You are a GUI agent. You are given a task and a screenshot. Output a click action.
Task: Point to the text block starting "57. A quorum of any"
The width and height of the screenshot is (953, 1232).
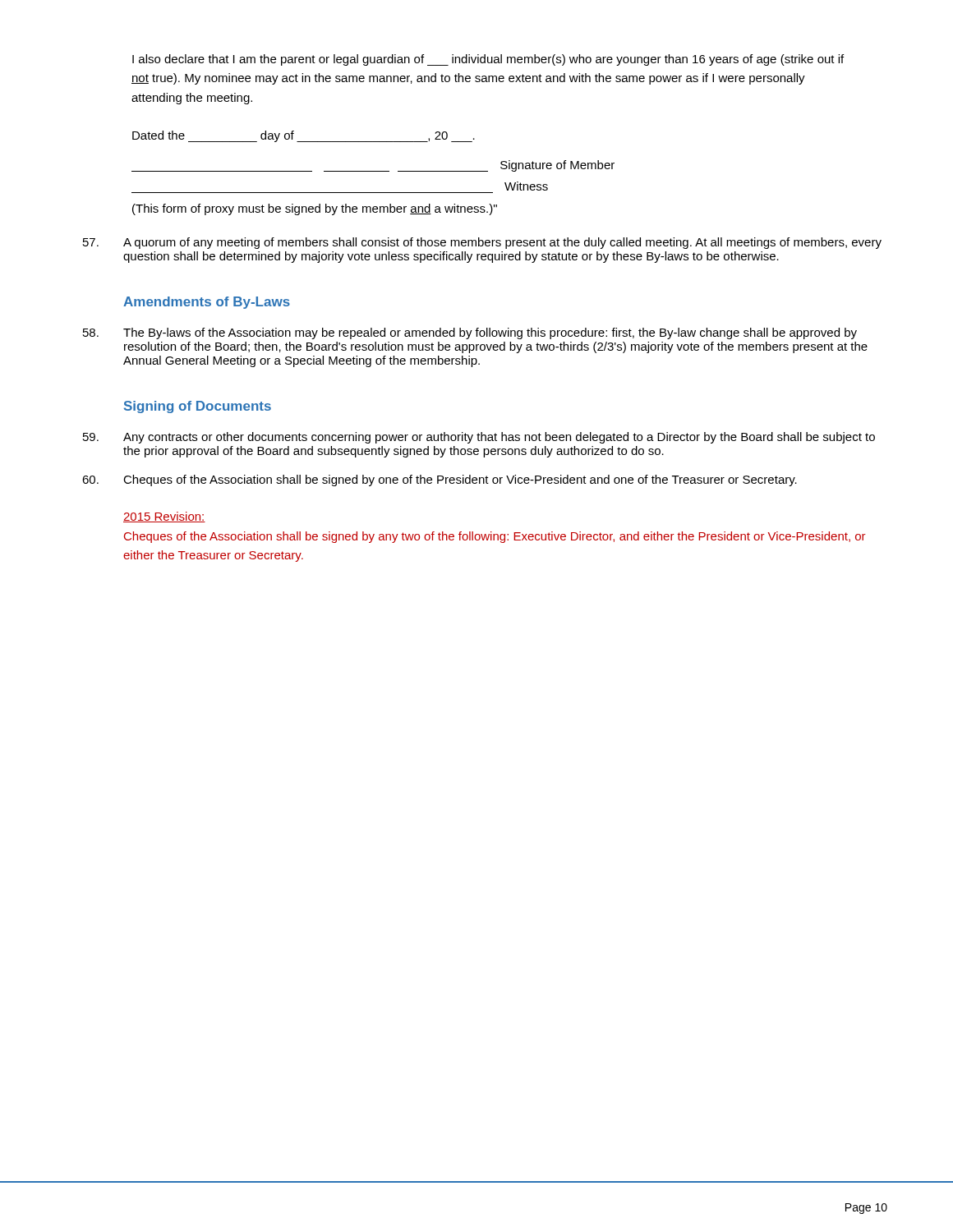click(x=485, y=249)
